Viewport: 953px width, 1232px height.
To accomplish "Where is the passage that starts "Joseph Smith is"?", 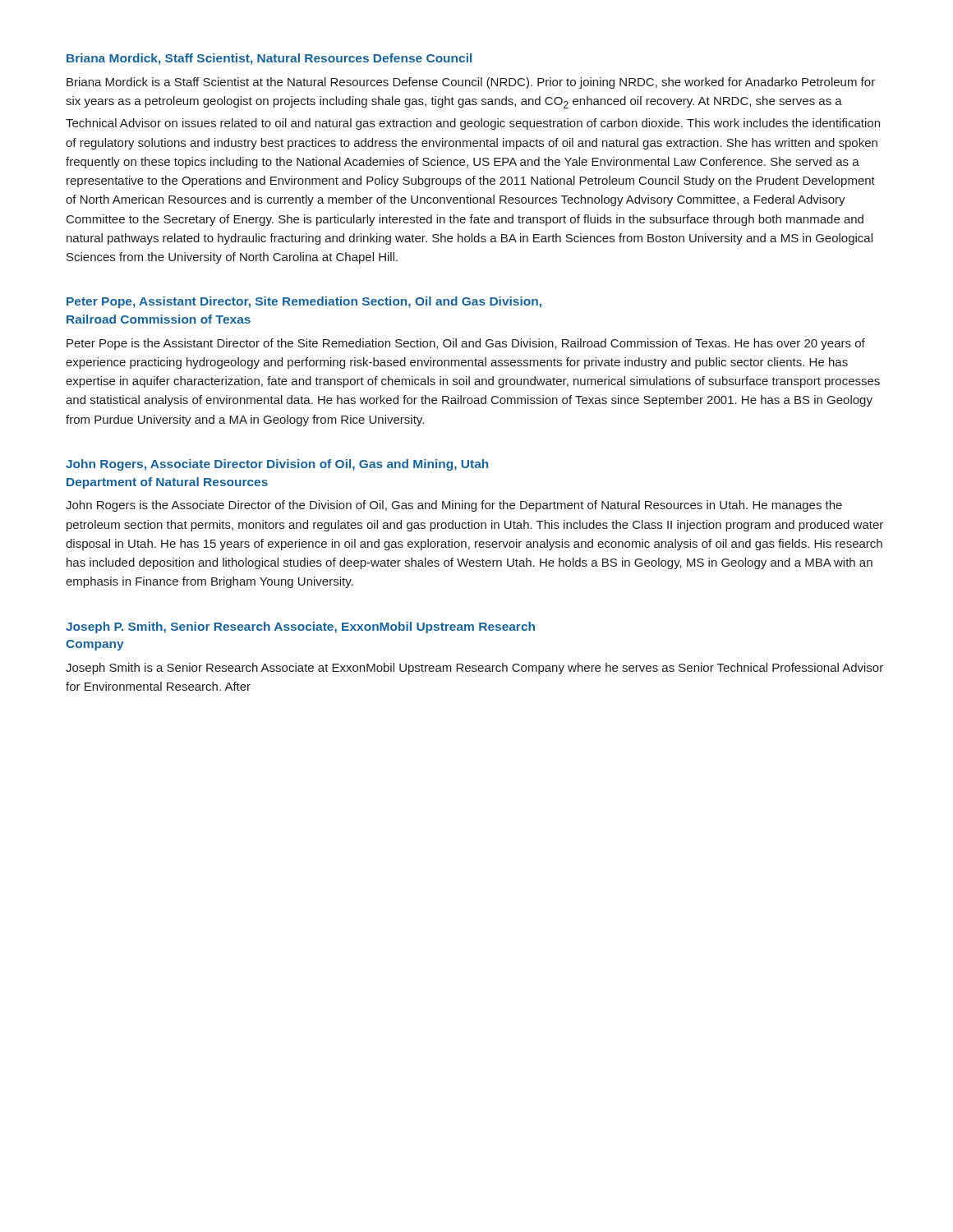I will (x=475, y=677).
